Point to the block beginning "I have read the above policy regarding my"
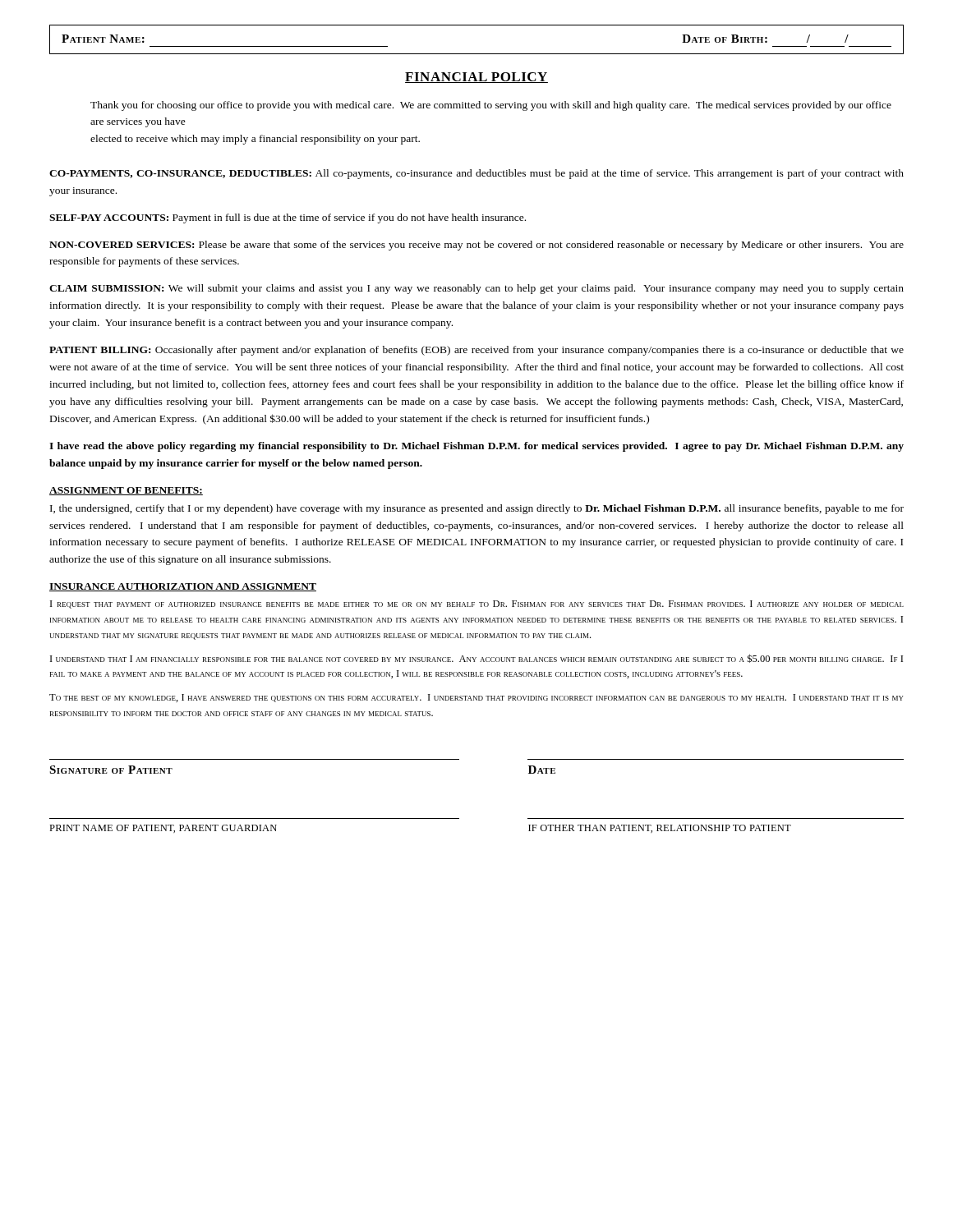This screenshot has height=1232, width=953. coord(476,454)
